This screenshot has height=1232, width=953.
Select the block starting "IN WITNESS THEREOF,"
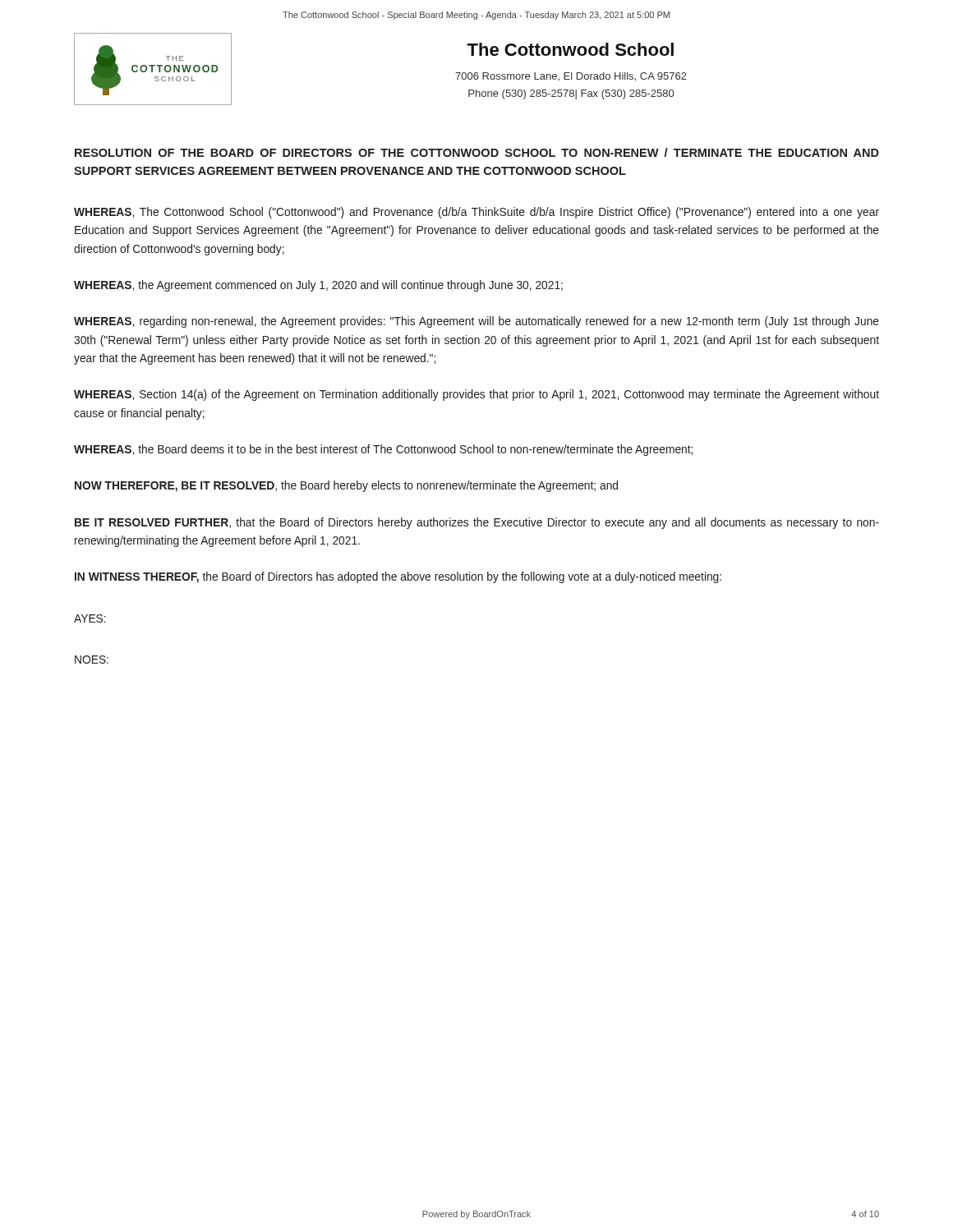pos(398,577)
